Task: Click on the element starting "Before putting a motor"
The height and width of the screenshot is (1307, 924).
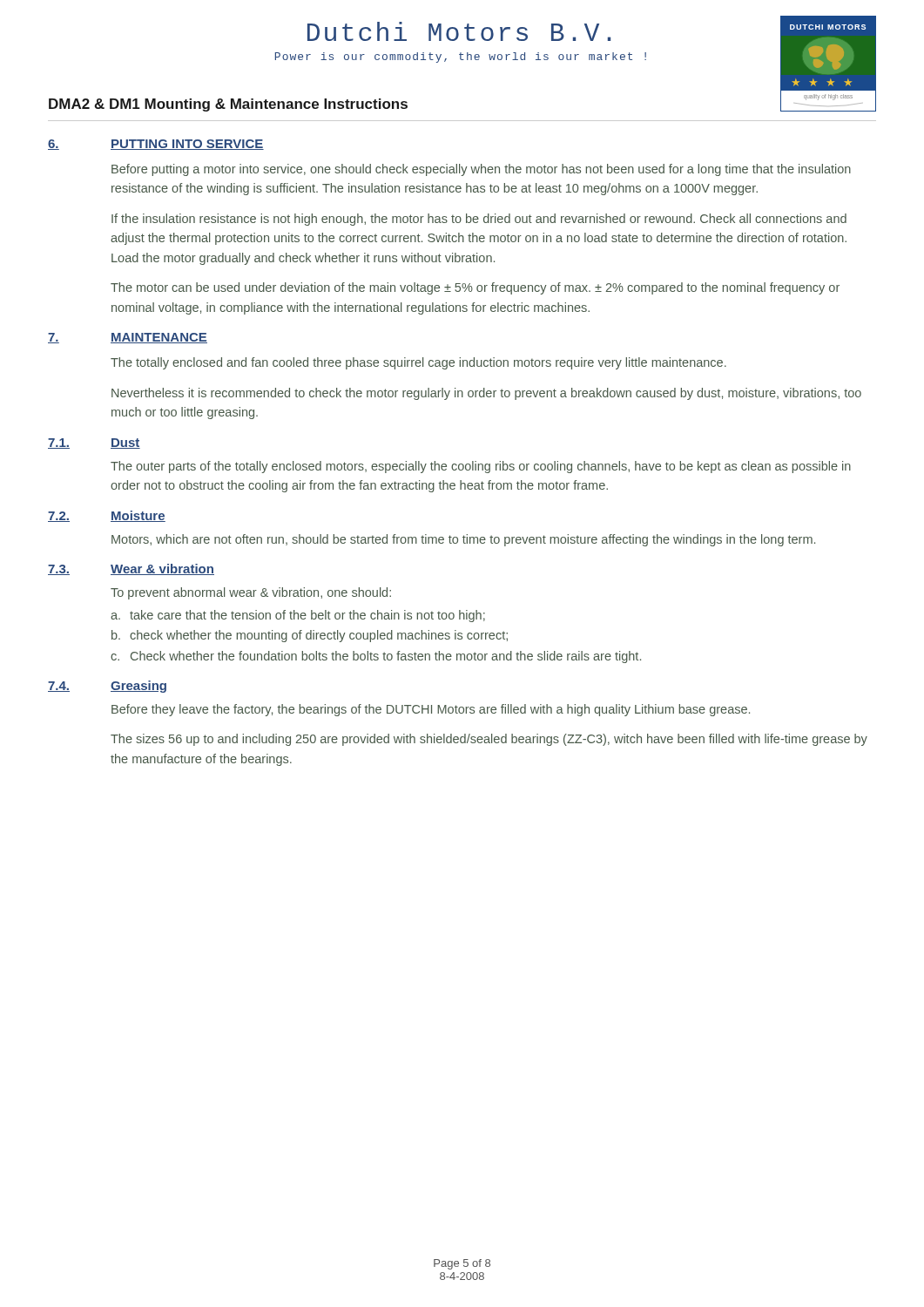Action: tap(481, 179)
